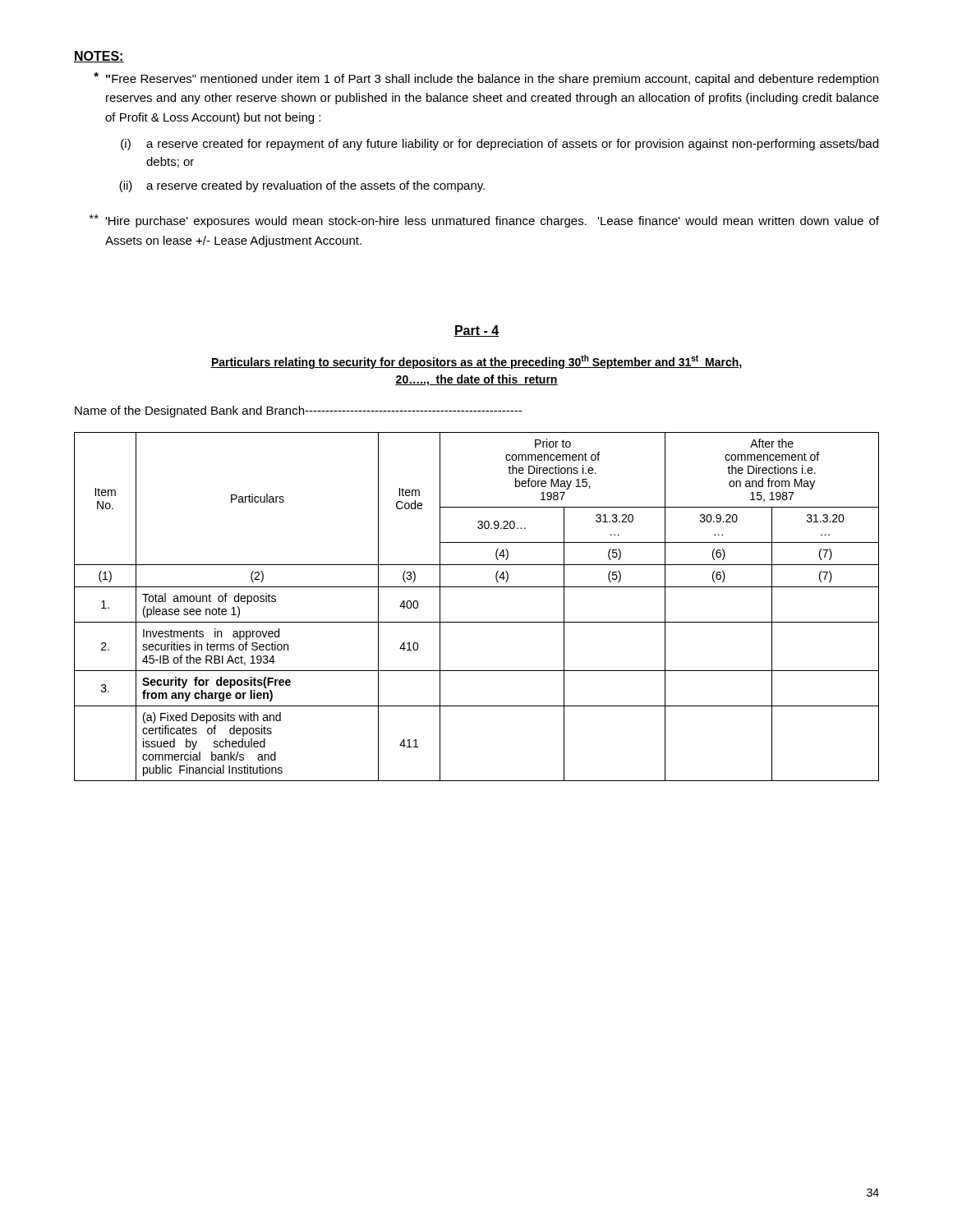The height and width of the screenshot is (1232, 953).
Task: Find the block on this page that starts "Name of the Designated Bank and"
Action: 298,411
